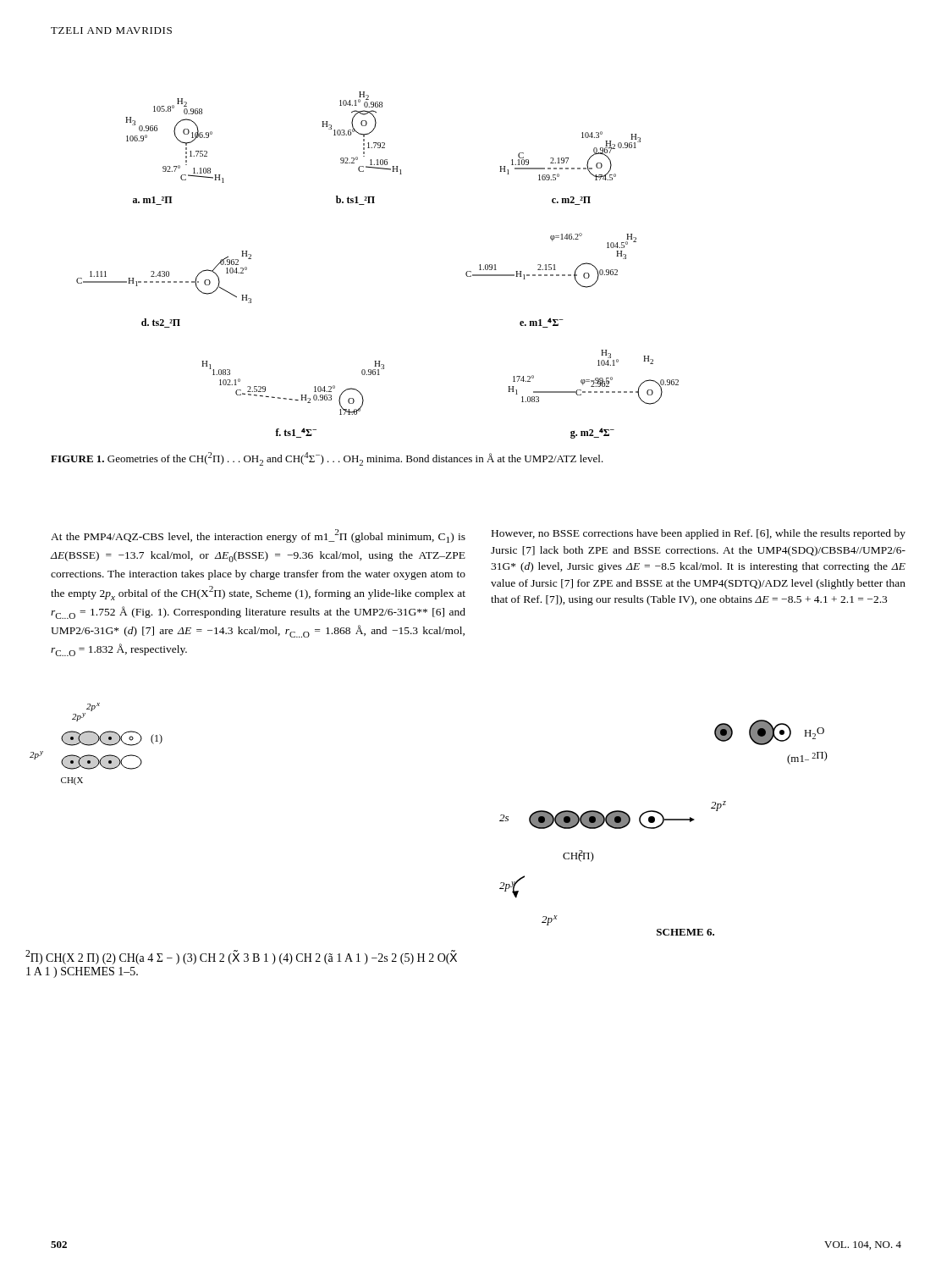Click on the engineering diagram

[x=476, y=250]
